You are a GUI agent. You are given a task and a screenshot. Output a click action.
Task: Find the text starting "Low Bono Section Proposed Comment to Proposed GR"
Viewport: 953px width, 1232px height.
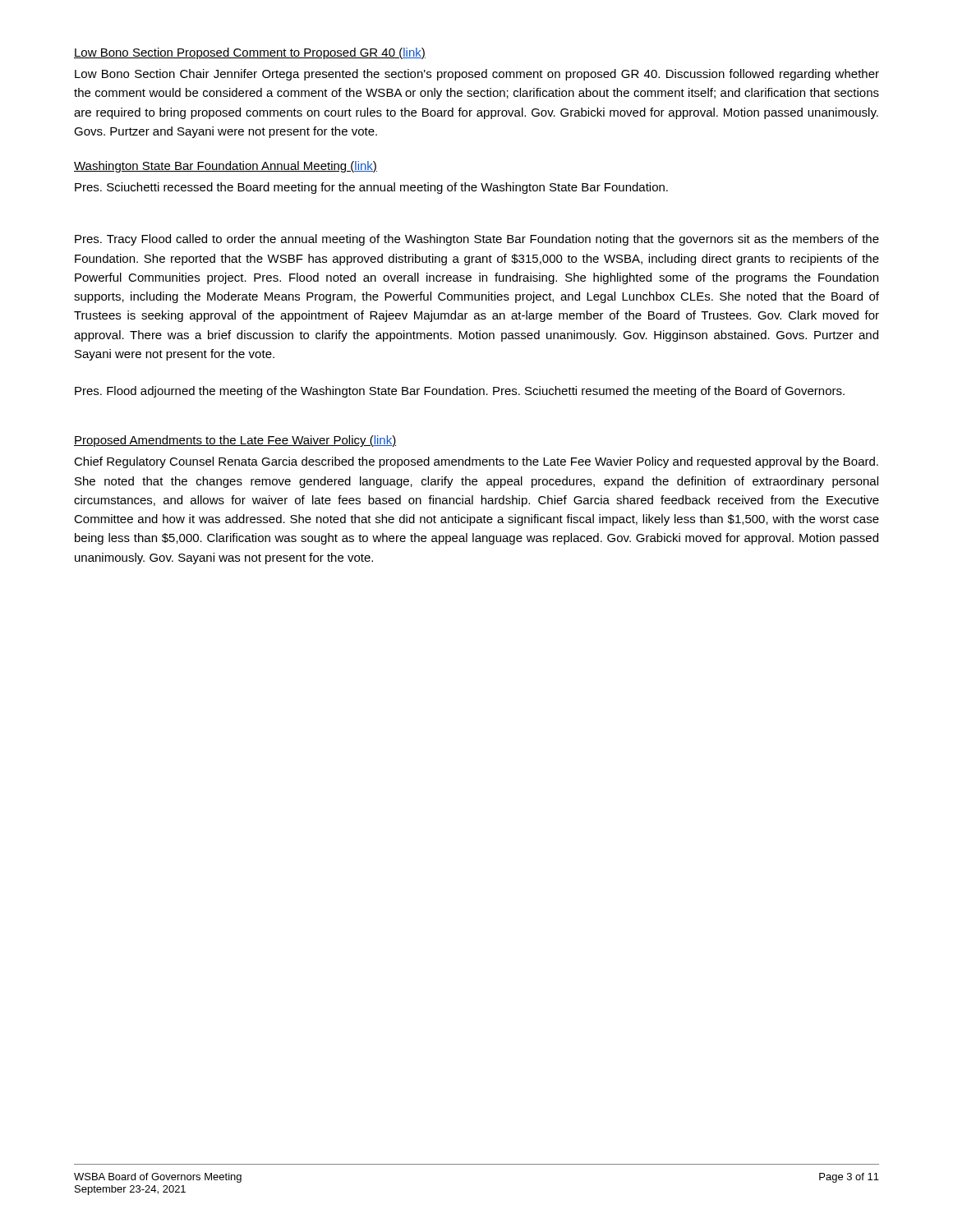click(250, 52)
